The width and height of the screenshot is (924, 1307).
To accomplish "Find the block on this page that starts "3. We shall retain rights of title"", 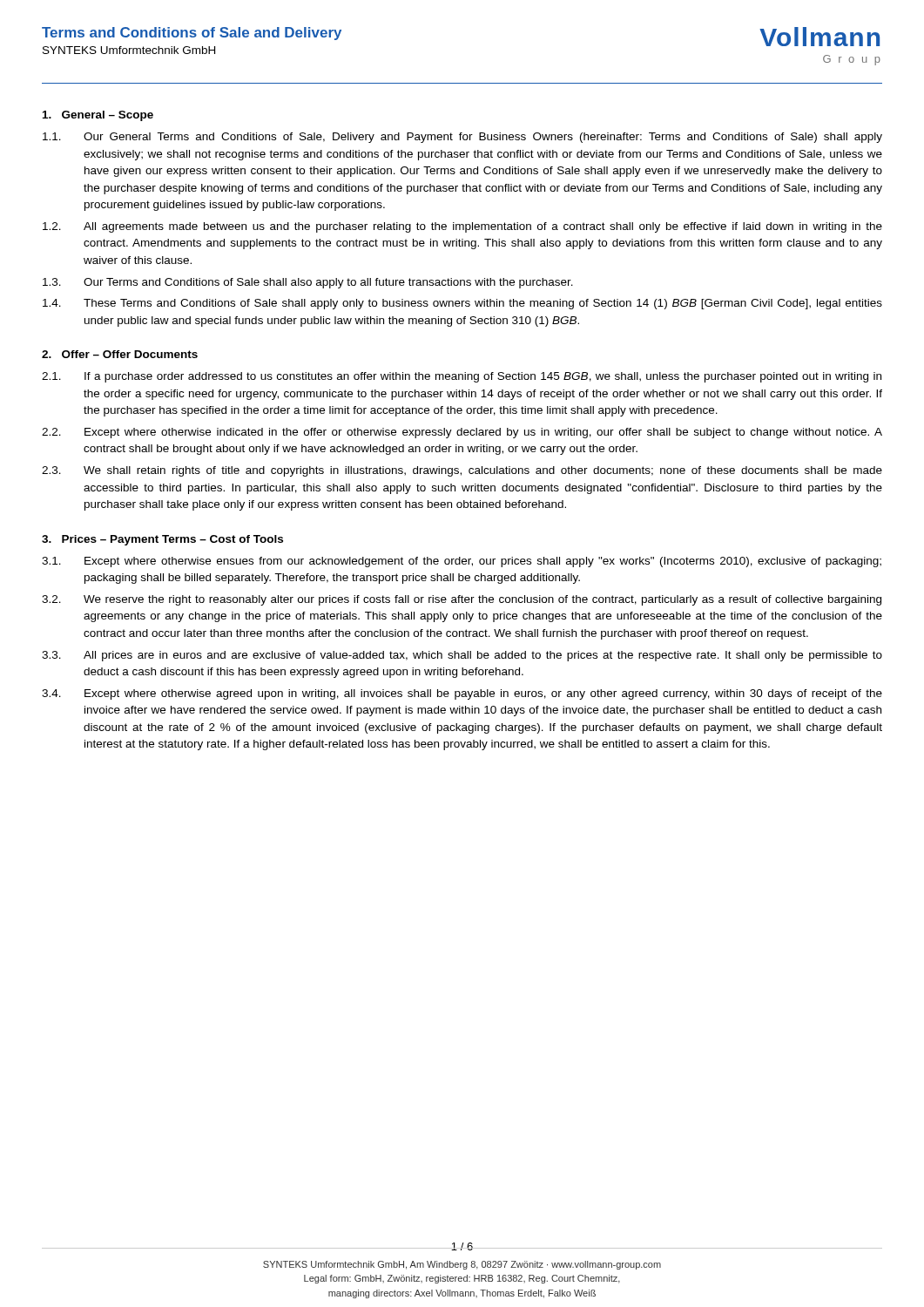I will (x=462, y=487).
